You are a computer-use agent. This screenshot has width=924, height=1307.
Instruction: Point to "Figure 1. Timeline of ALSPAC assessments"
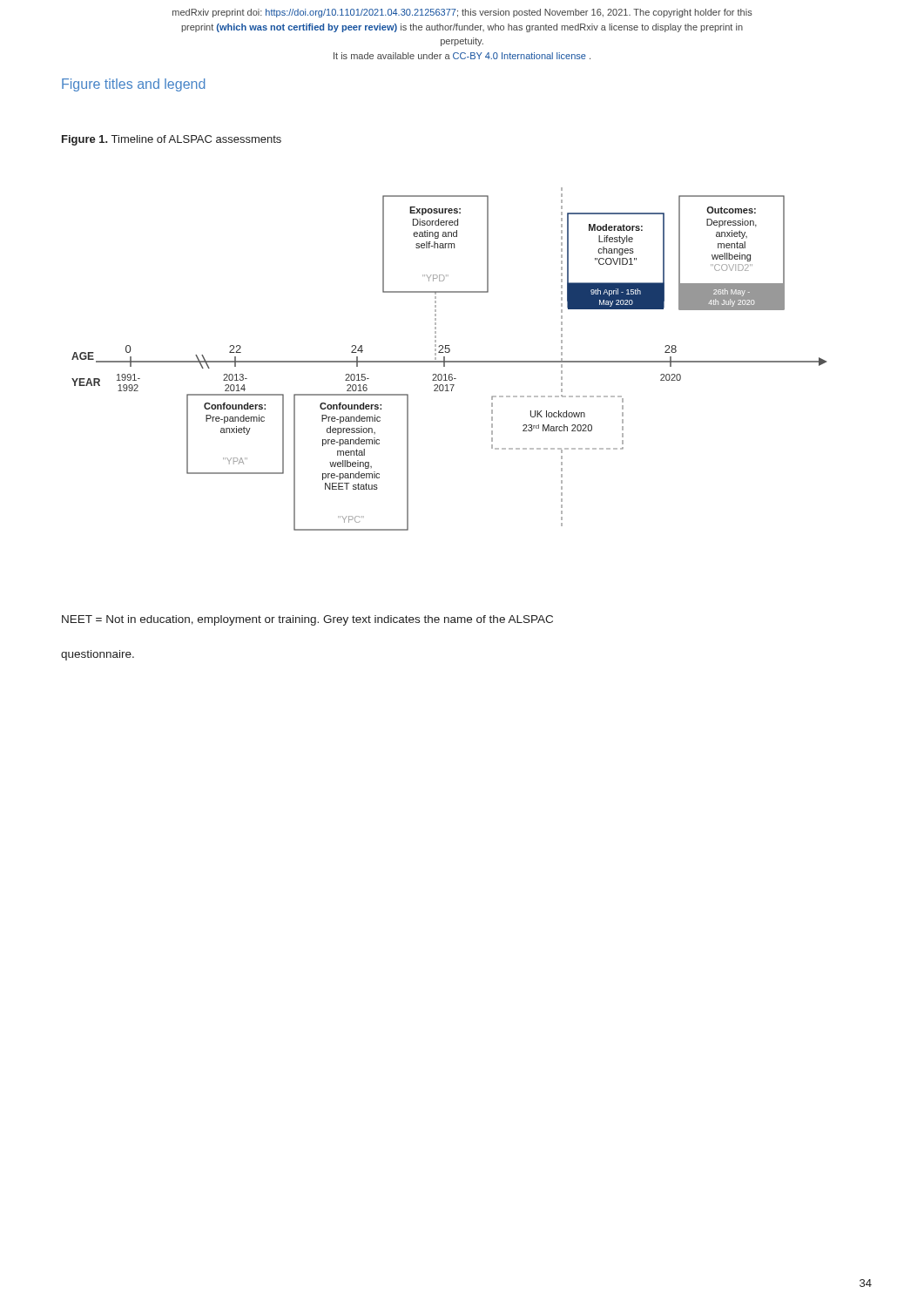(171, 139)
